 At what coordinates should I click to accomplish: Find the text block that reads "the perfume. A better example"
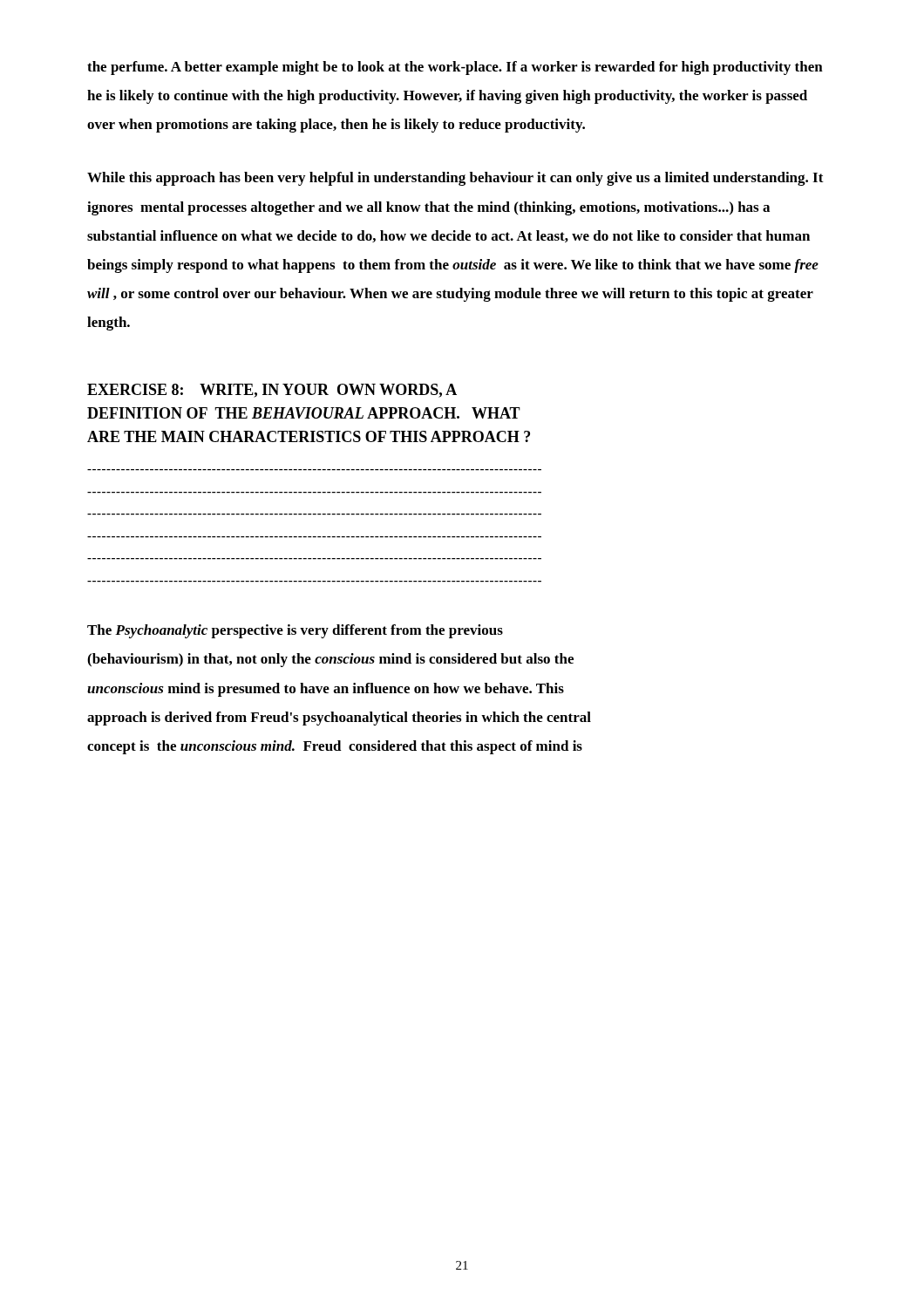455,96
